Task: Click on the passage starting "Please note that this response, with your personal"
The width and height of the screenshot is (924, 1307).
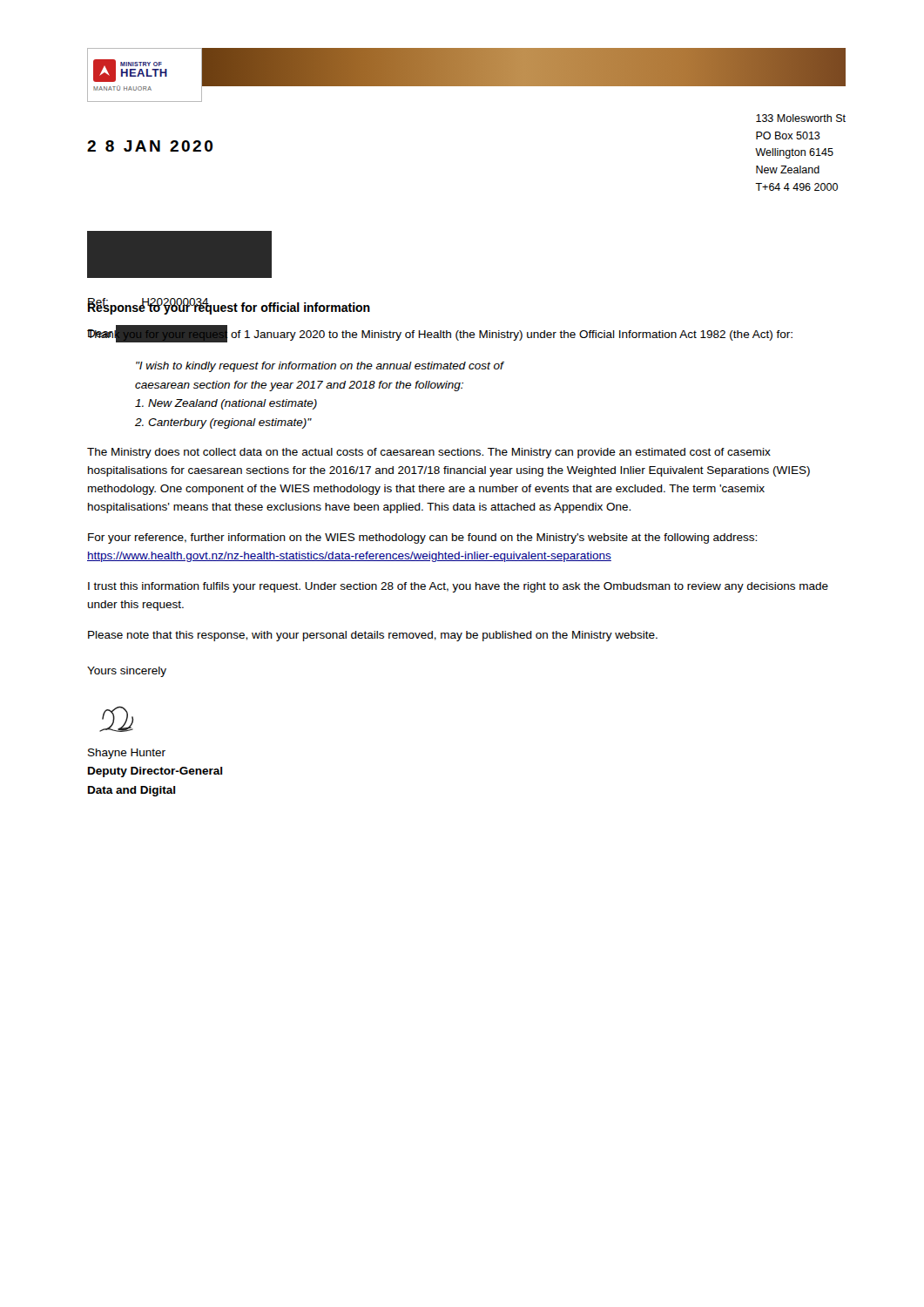Action: click(x=373, y=634)
